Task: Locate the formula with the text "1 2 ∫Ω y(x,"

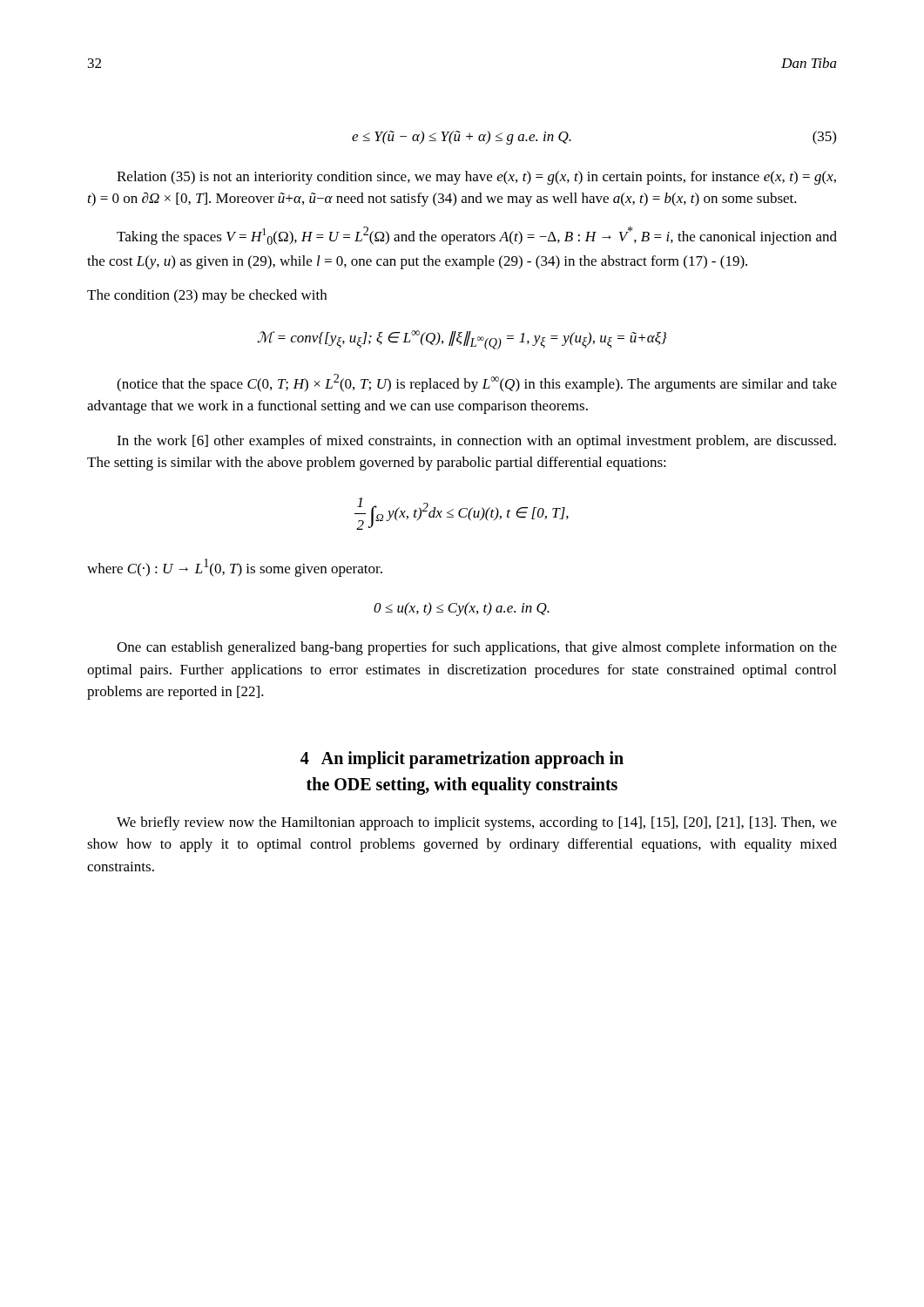Action: tap(462, 514)
